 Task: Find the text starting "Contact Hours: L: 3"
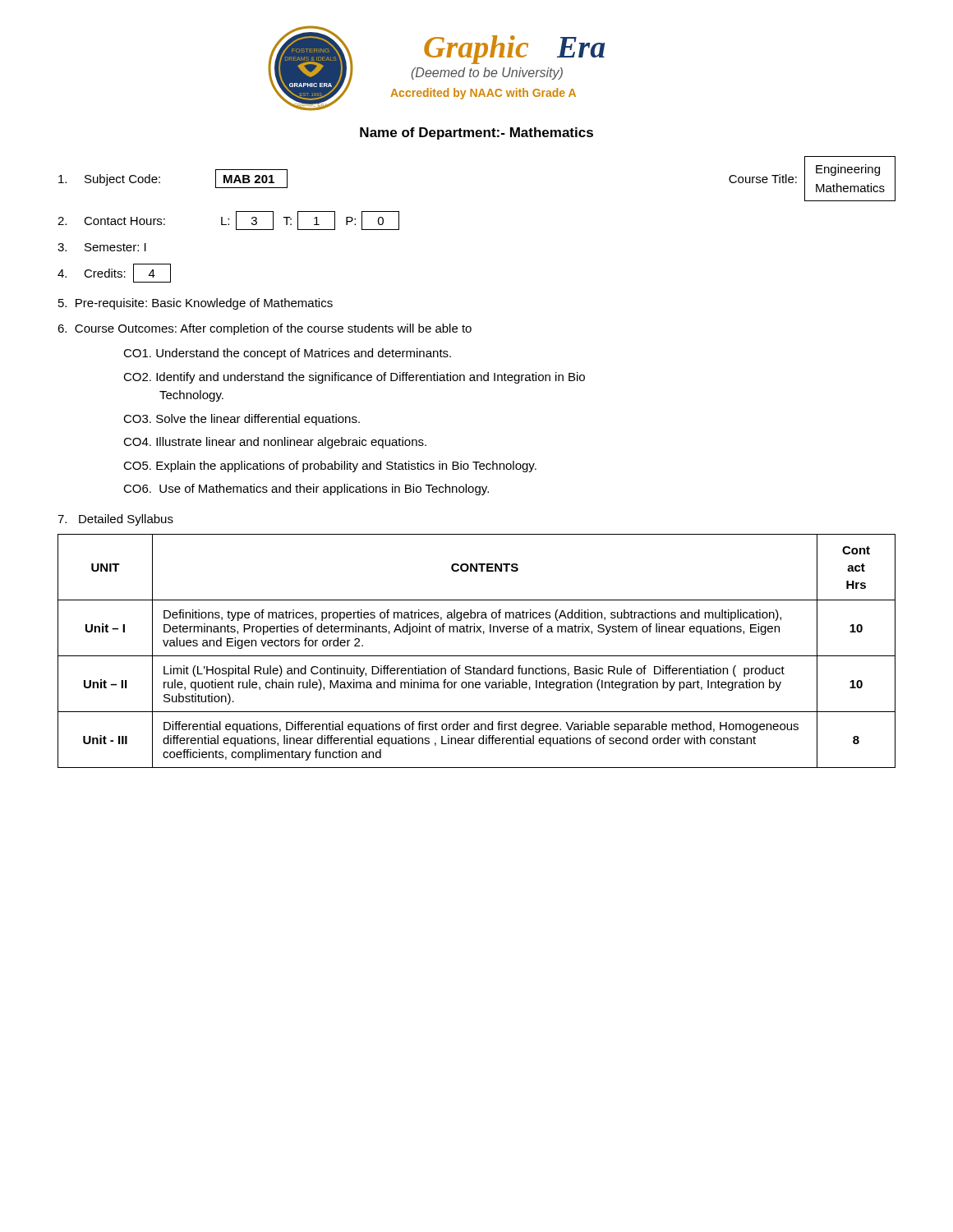coord(229,221)
